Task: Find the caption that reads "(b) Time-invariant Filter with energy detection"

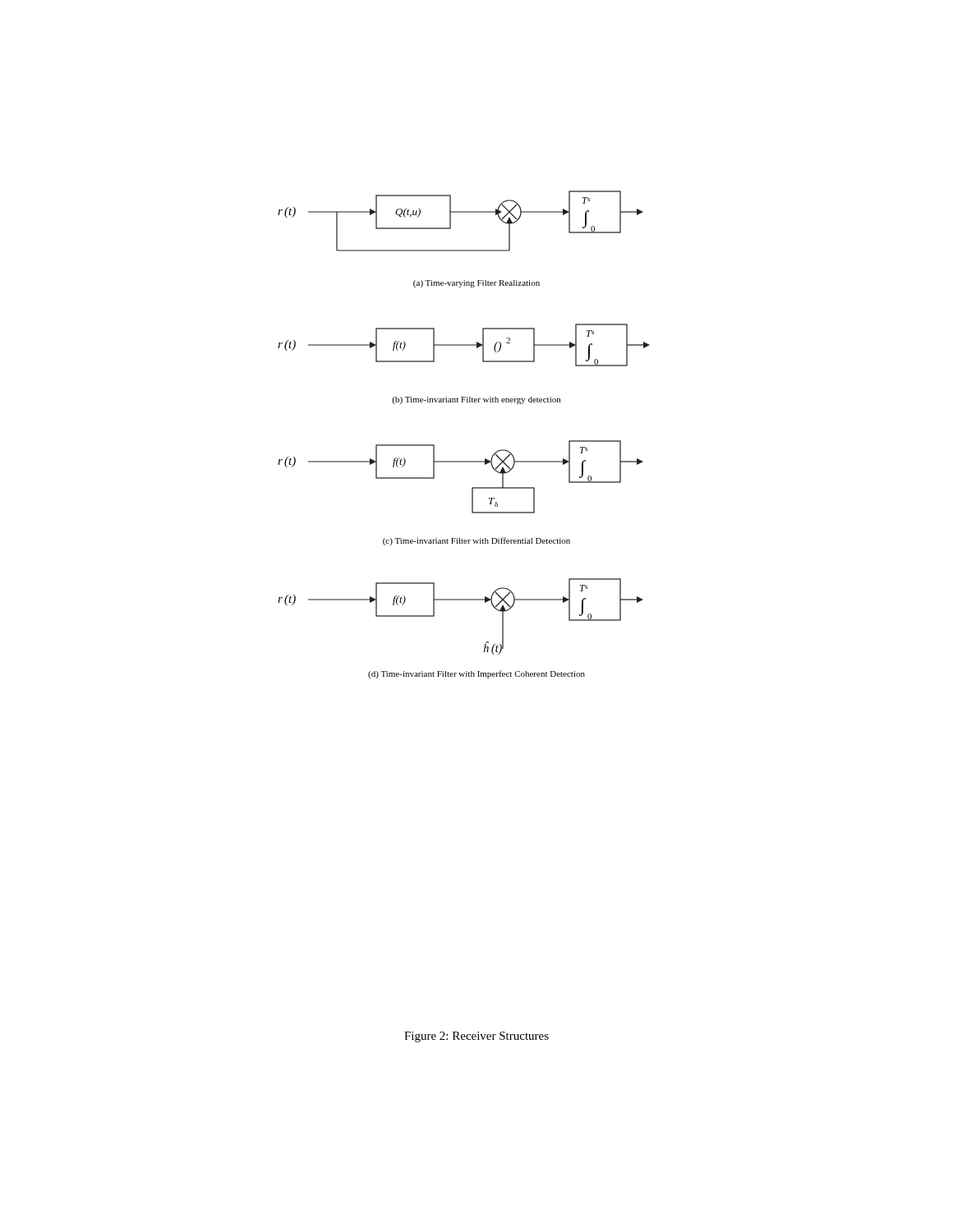Action: [x=476, y=399]
